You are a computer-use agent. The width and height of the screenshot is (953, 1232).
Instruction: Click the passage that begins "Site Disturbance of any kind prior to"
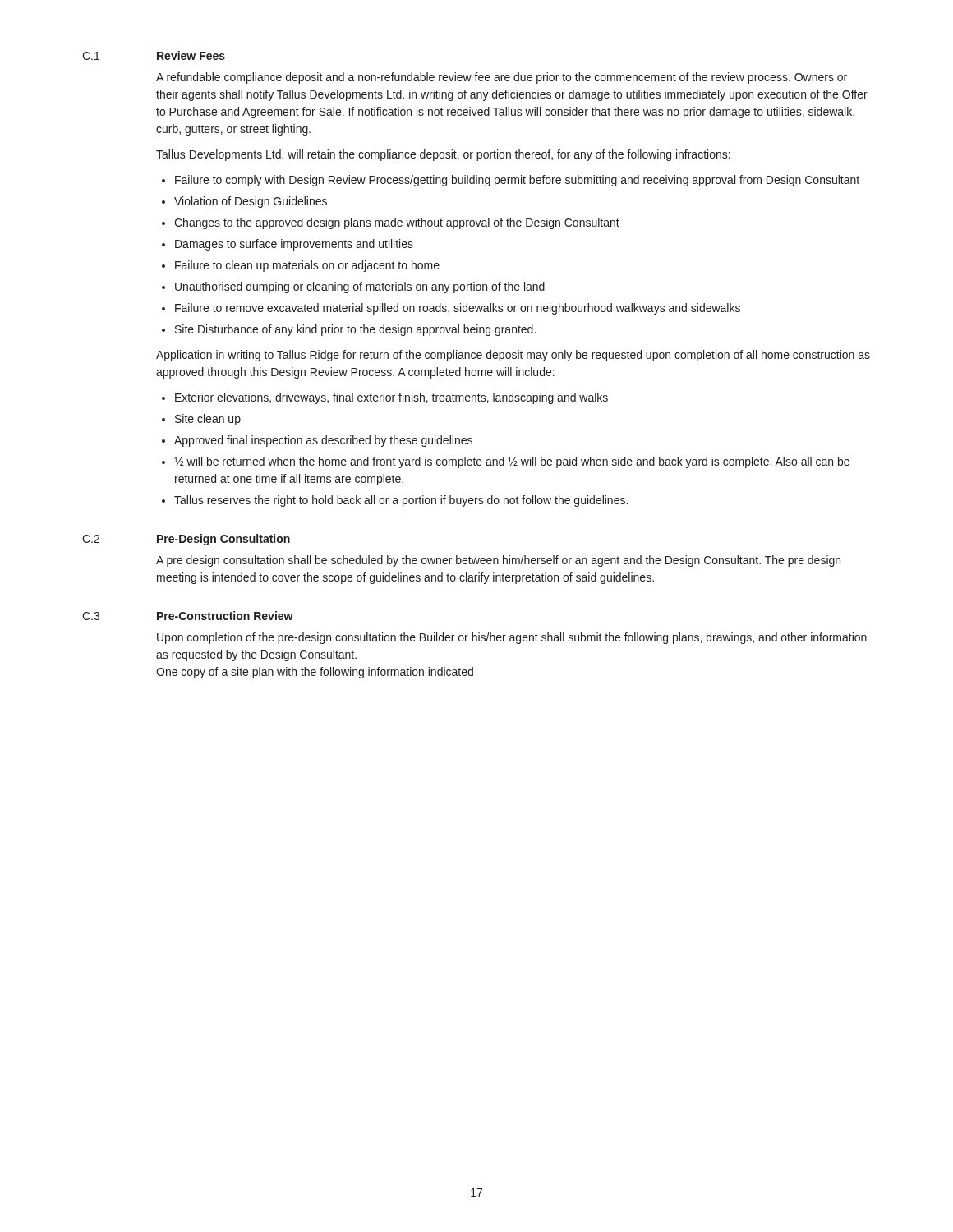click(x=355, y=329)
